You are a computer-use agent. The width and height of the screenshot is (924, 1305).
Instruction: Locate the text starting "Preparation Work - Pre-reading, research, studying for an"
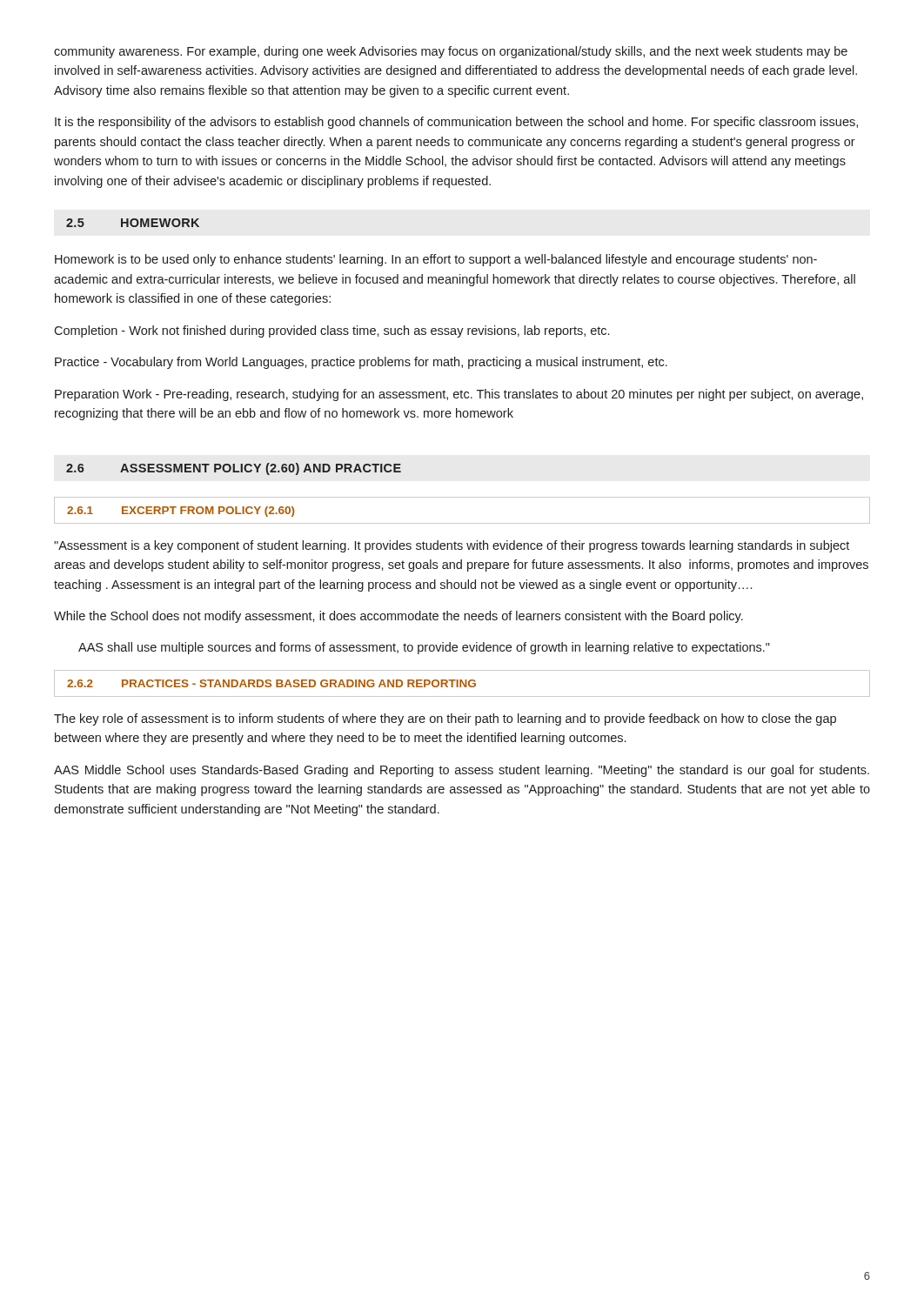click(462, 404)
